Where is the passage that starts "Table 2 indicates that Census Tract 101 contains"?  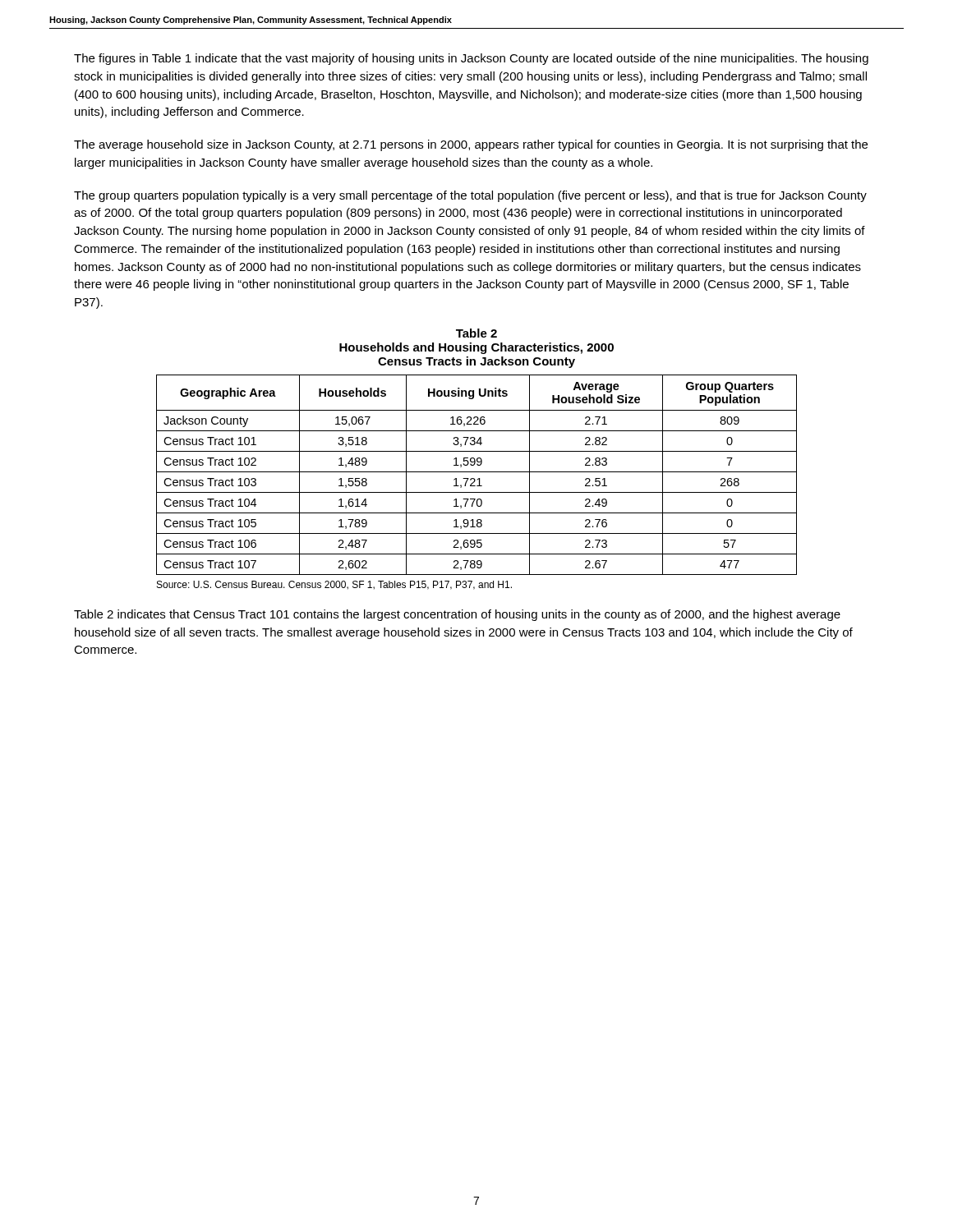tap(463, 632)
